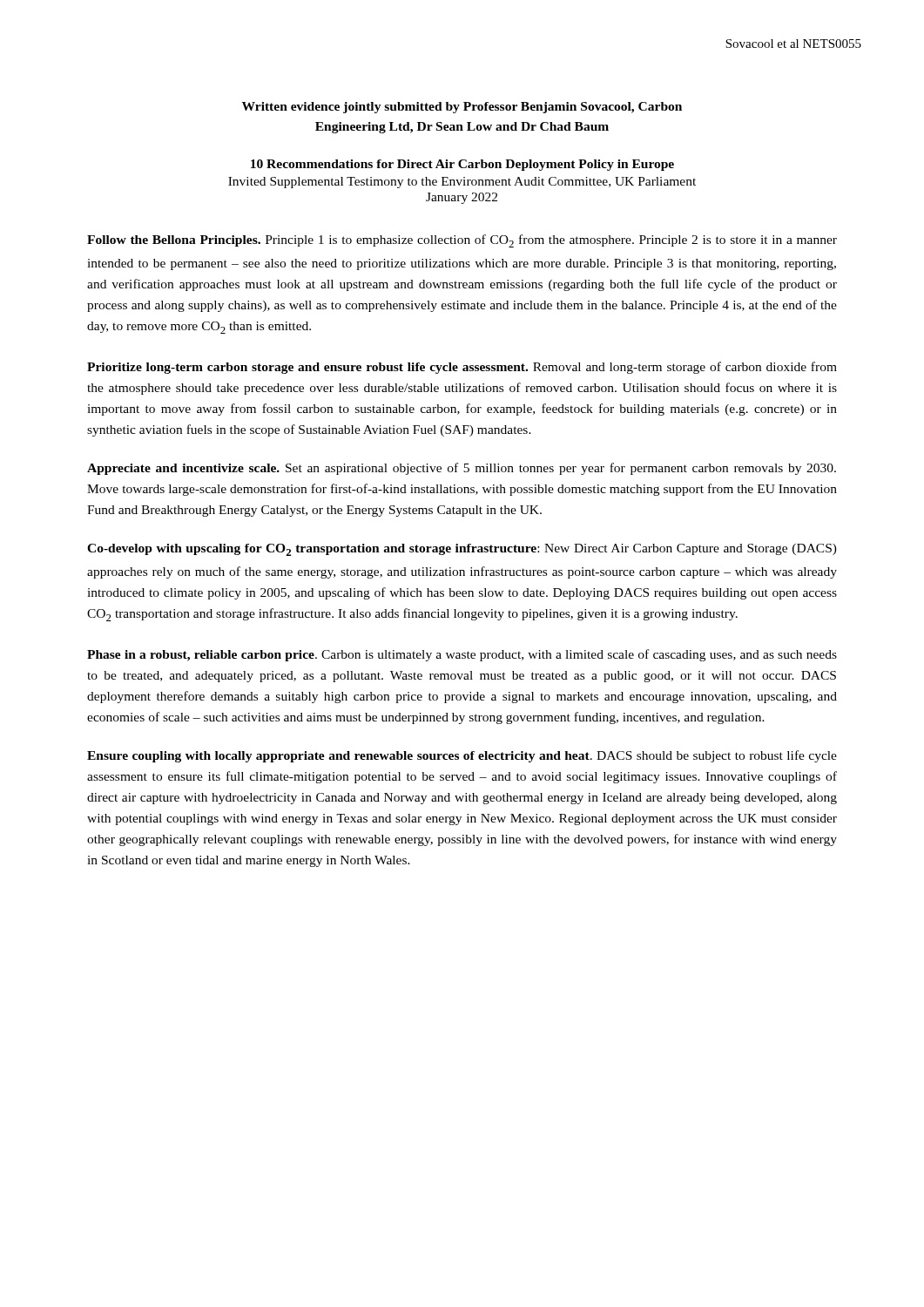Where is the passage that starts "Ensure coupling with locally appropriate"?

[x=462, y=807]
